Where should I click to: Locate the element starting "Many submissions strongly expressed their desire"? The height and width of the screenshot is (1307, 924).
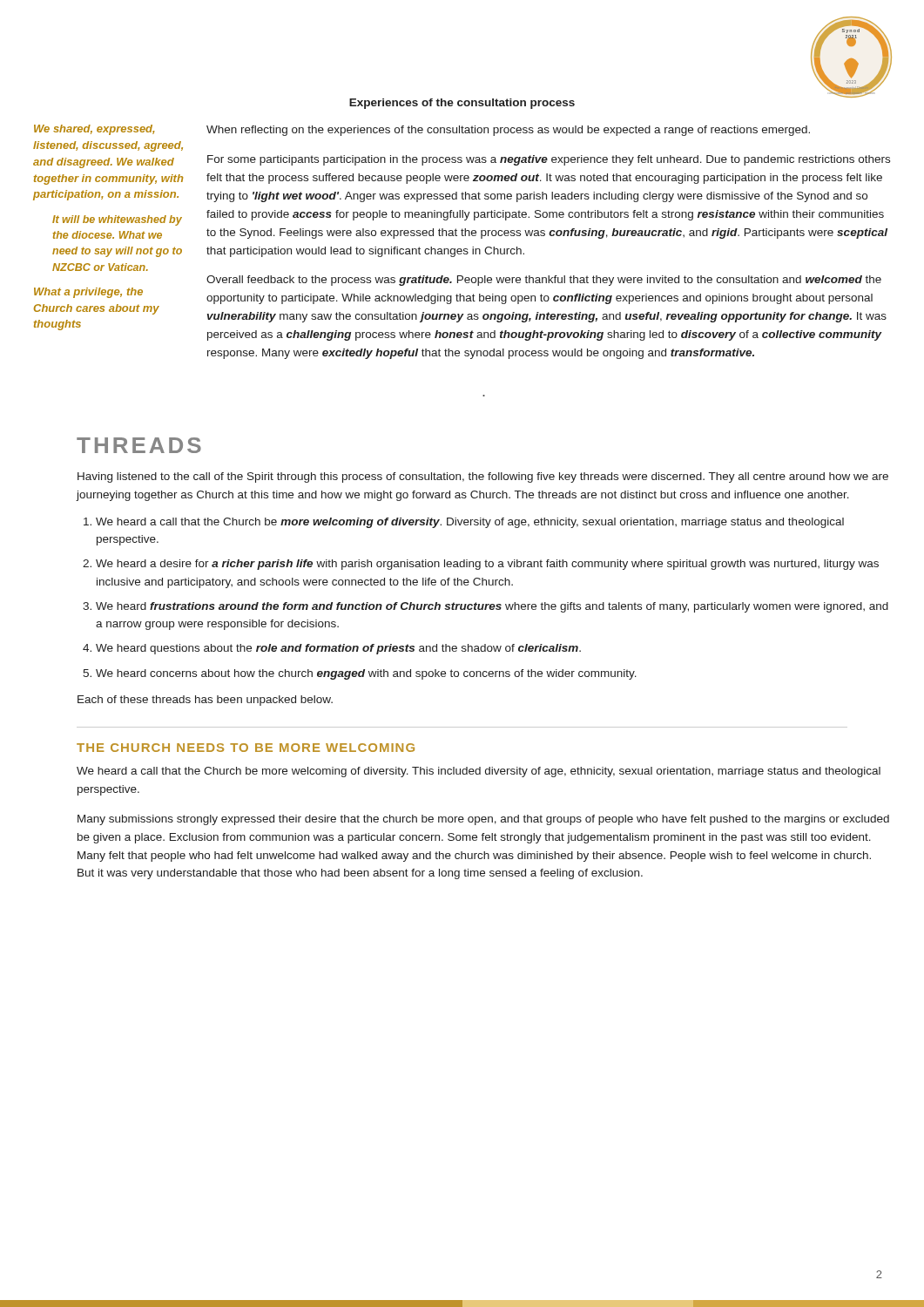pos(483,846)
